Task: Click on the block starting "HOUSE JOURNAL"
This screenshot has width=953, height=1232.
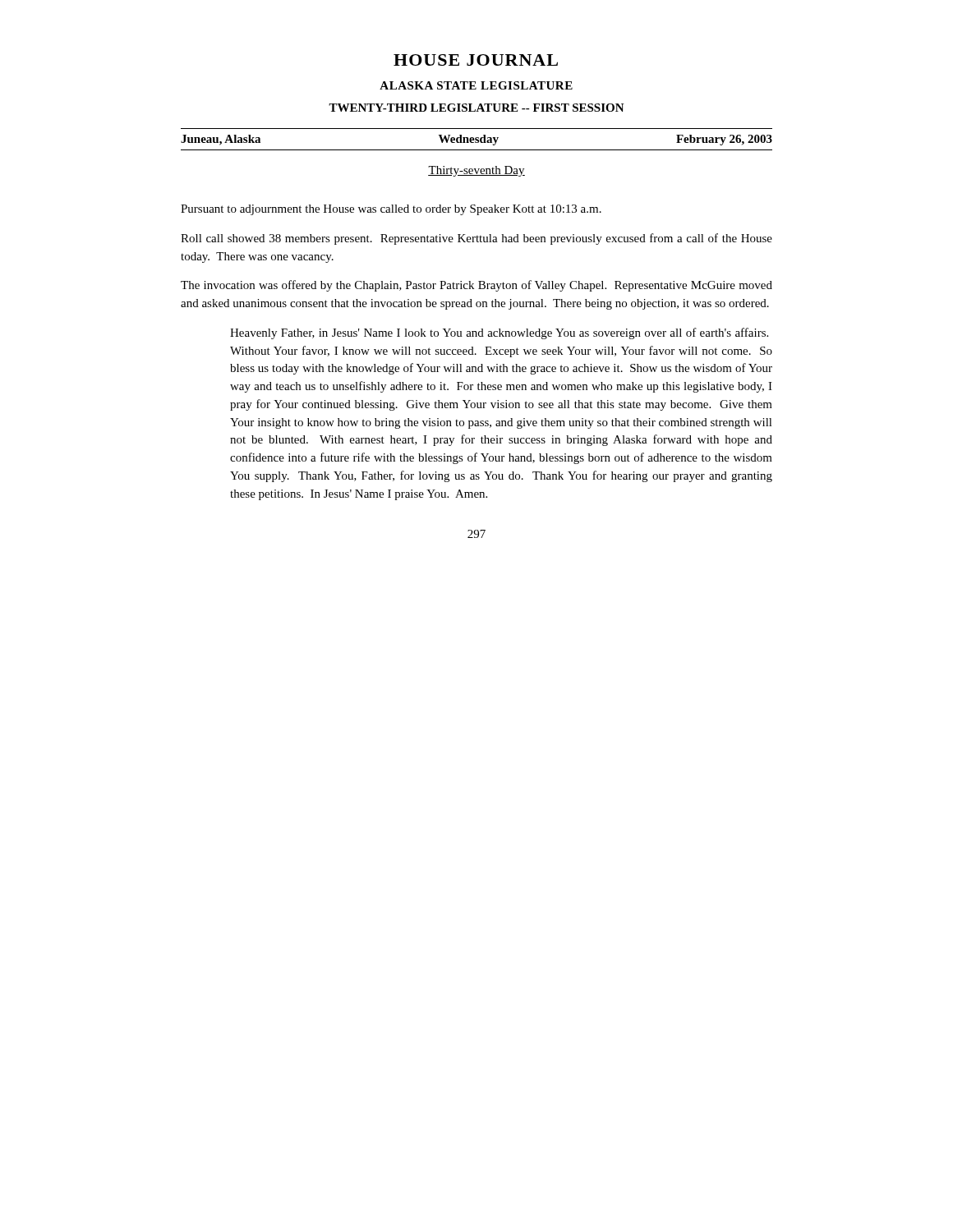Action: click(476, 60)
